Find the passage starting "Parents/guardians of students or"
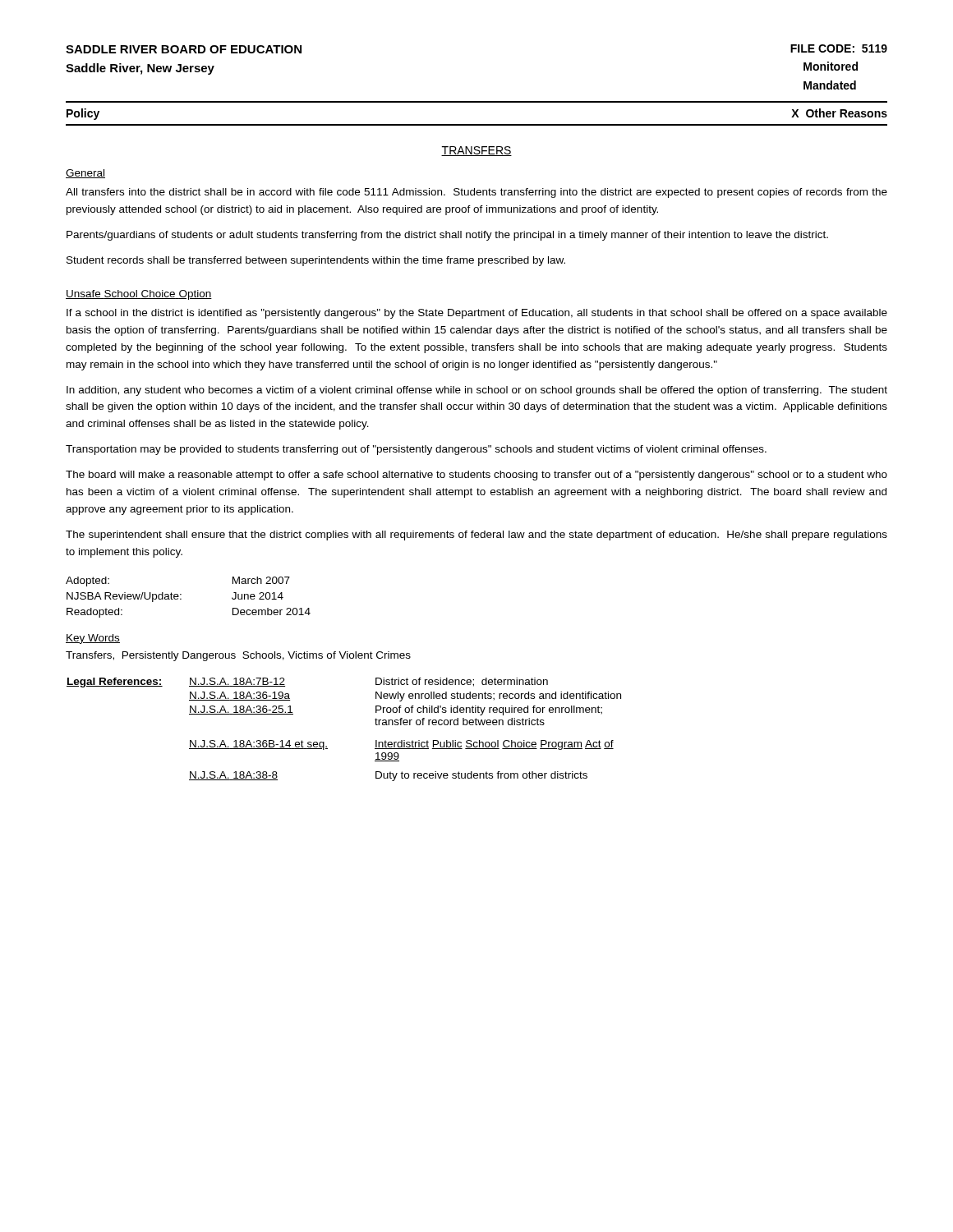 point(447,234)
